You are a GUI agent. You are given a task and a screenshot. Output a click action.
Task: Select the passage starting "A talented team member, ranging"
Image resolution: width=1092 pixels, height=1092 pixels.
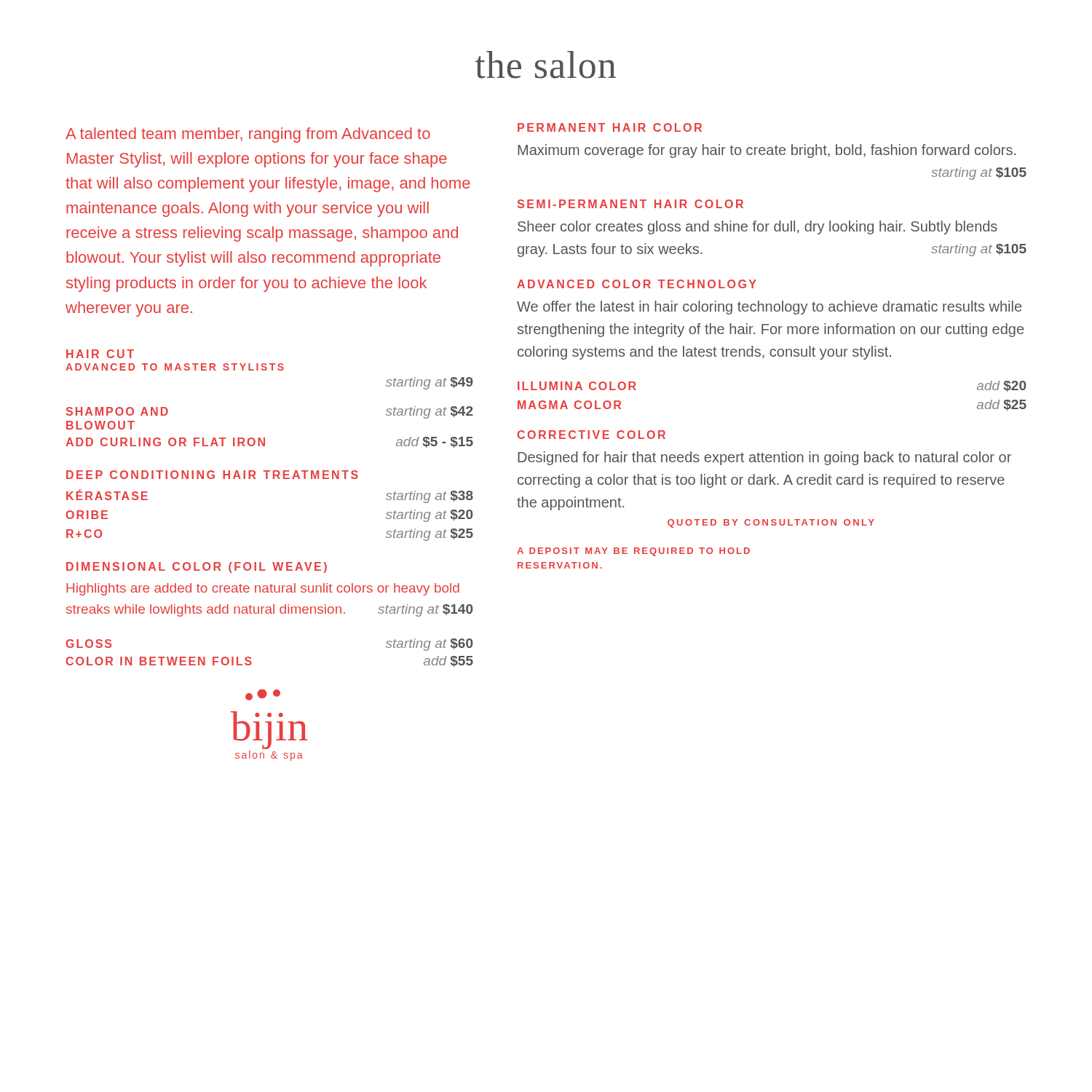[x=268, y=220]
